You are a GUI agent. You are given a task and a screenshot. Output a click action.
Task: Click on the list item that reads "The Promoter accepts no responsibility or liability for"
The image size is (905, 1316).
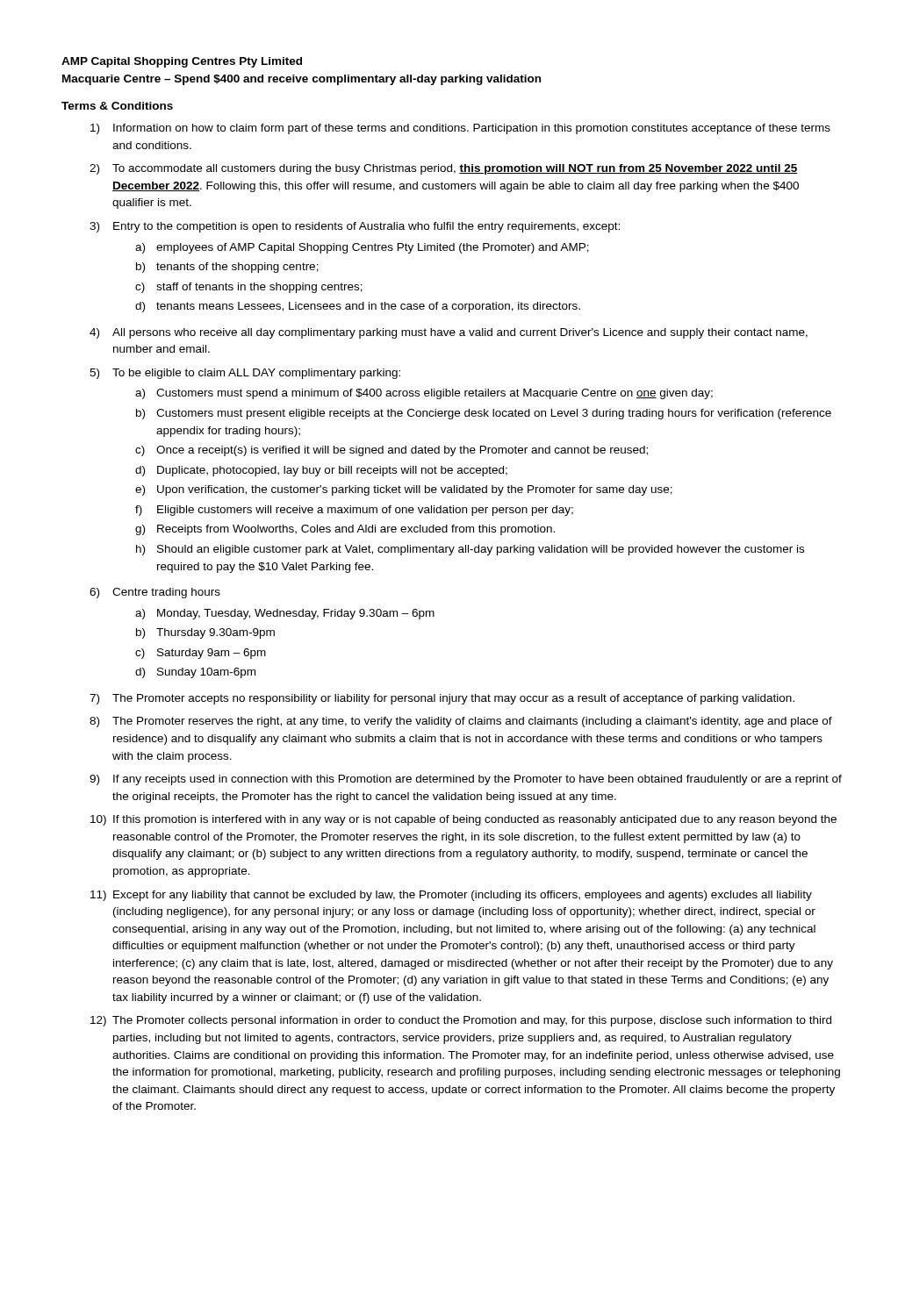pyautogui.click(x=478, y=698)
